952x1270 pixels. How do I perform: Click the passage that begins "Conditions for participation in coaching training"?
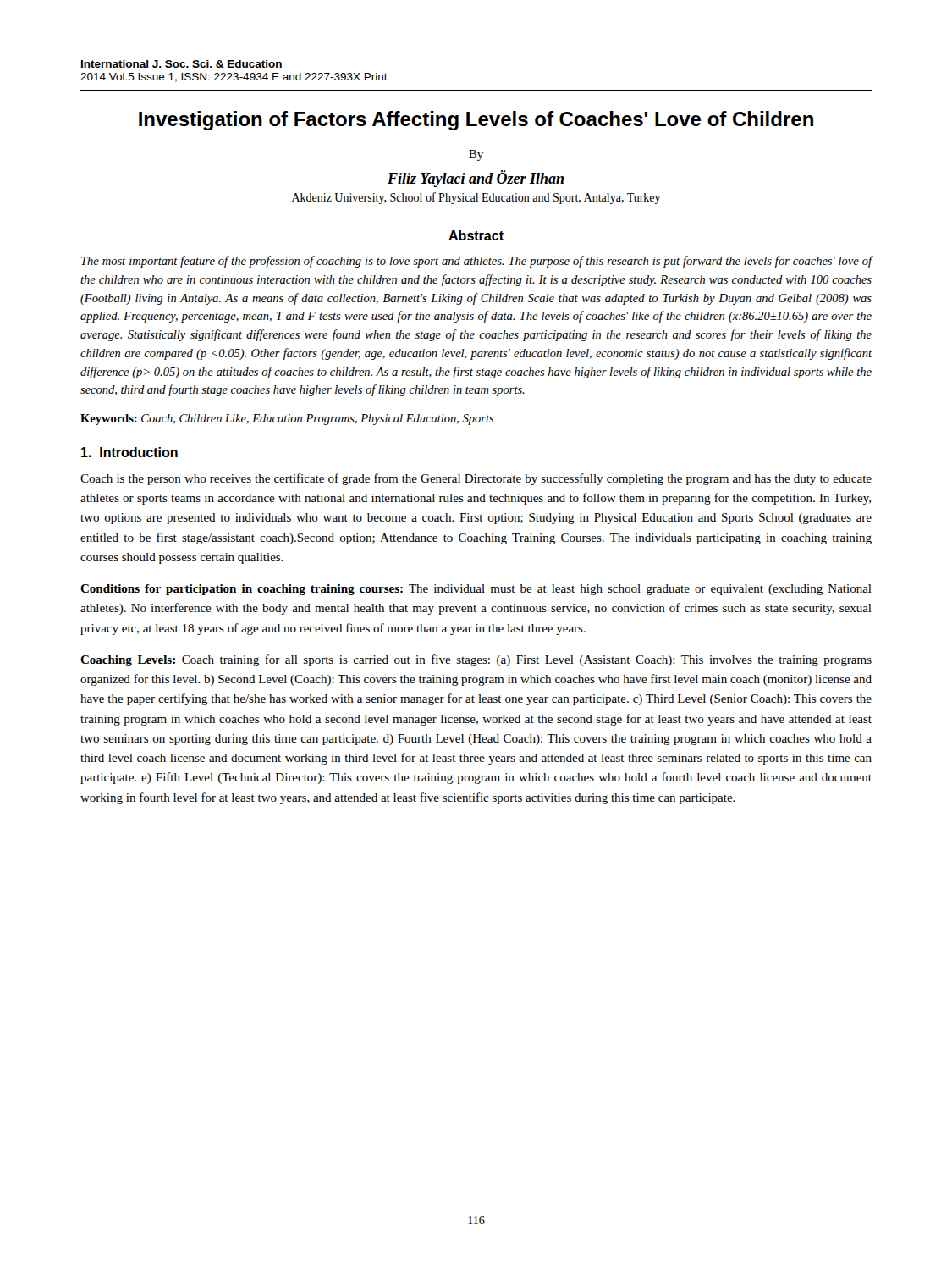coord(476,608)
